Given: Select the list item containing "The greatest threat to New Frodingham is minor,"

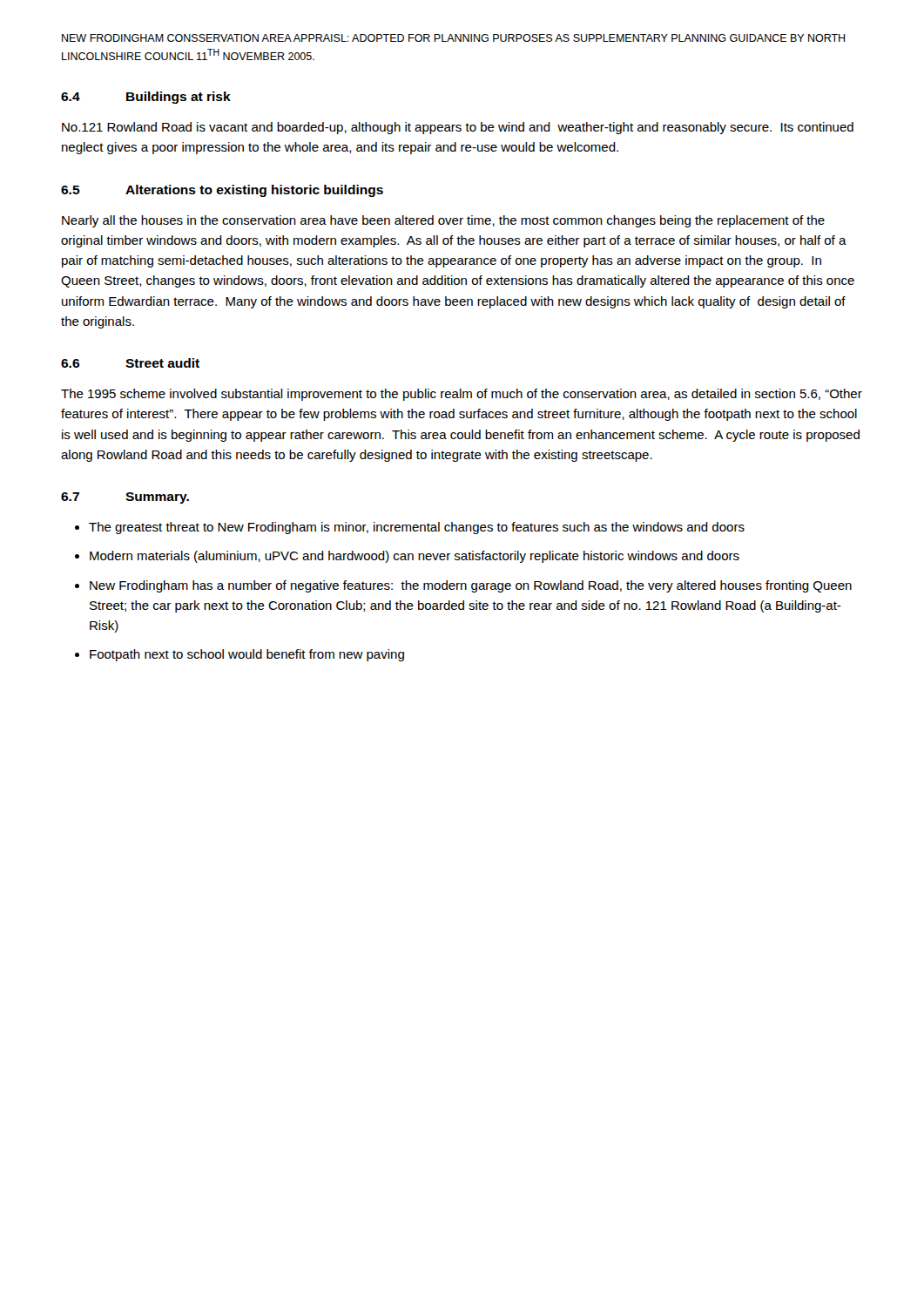Looking at the screenshot, I should click(x=417, y=527).
